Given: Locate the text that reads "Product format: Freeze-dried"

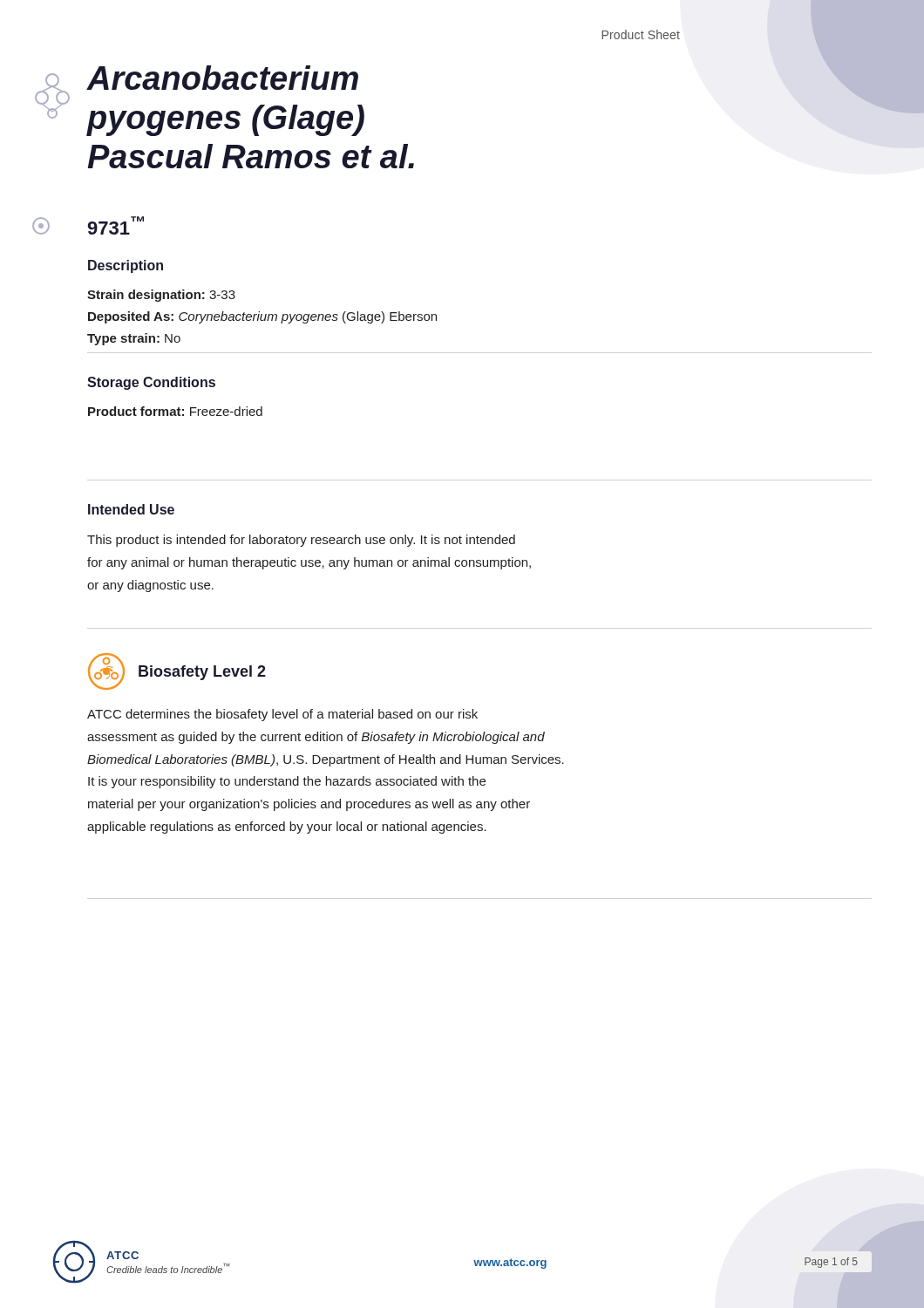Looking at the screenshot, I should coord(175,411).
